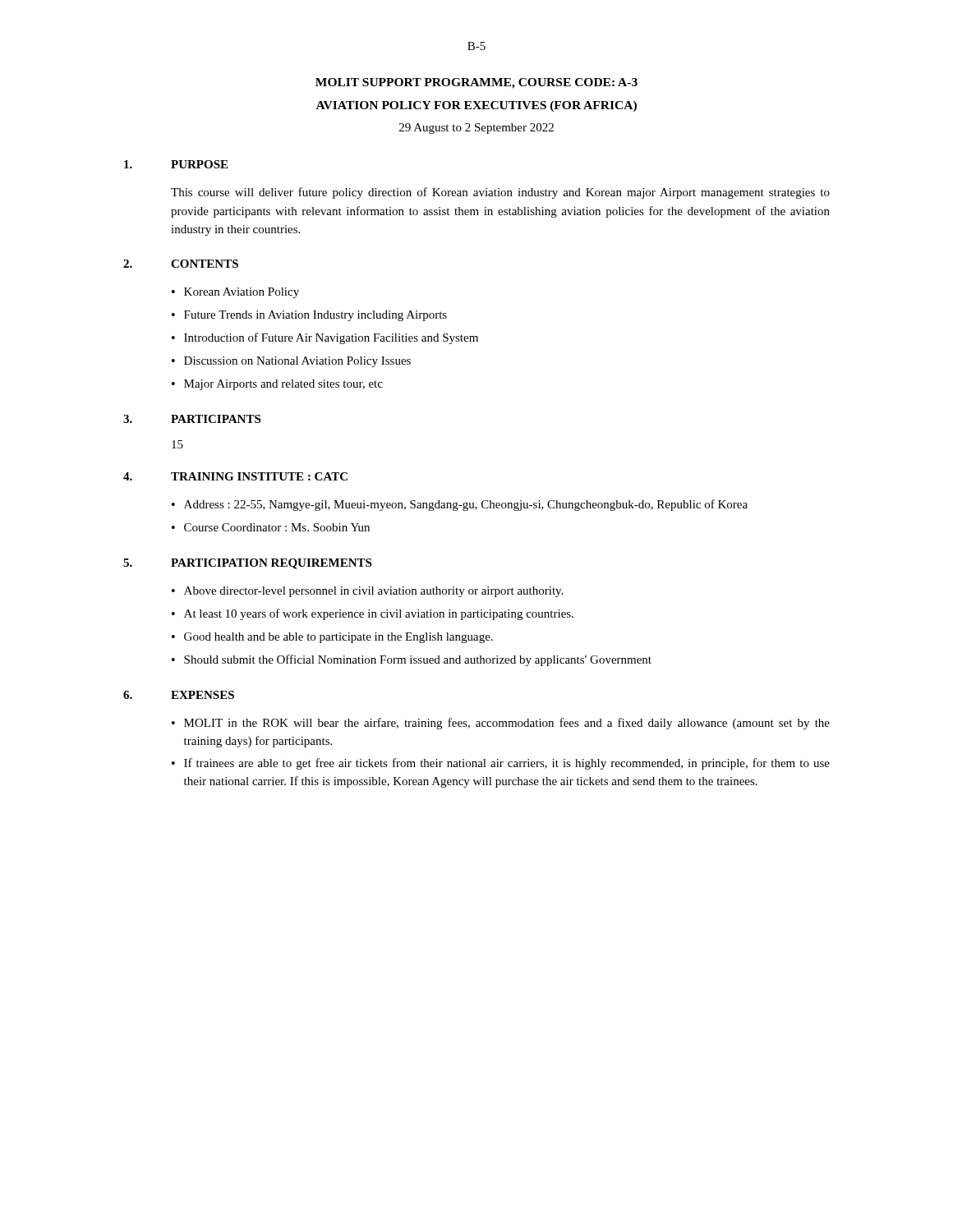953x1232 pixels.
Task: Click on the text block starting "MOLIT in the"
Action: coord(507,732)
